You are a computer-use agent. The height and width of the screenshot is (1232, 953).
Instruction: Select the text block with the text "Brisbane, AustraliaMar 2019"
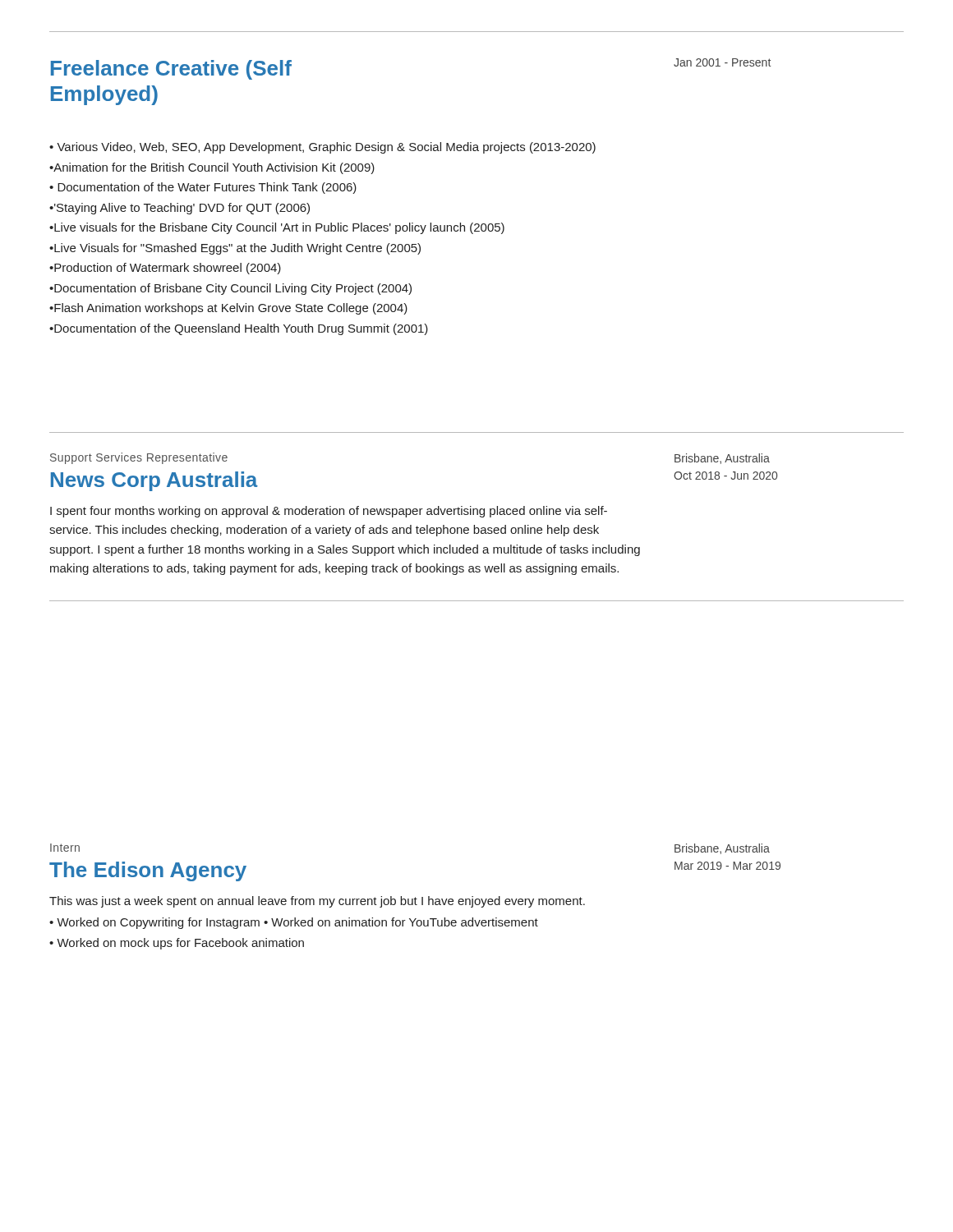tap(727, 857)
